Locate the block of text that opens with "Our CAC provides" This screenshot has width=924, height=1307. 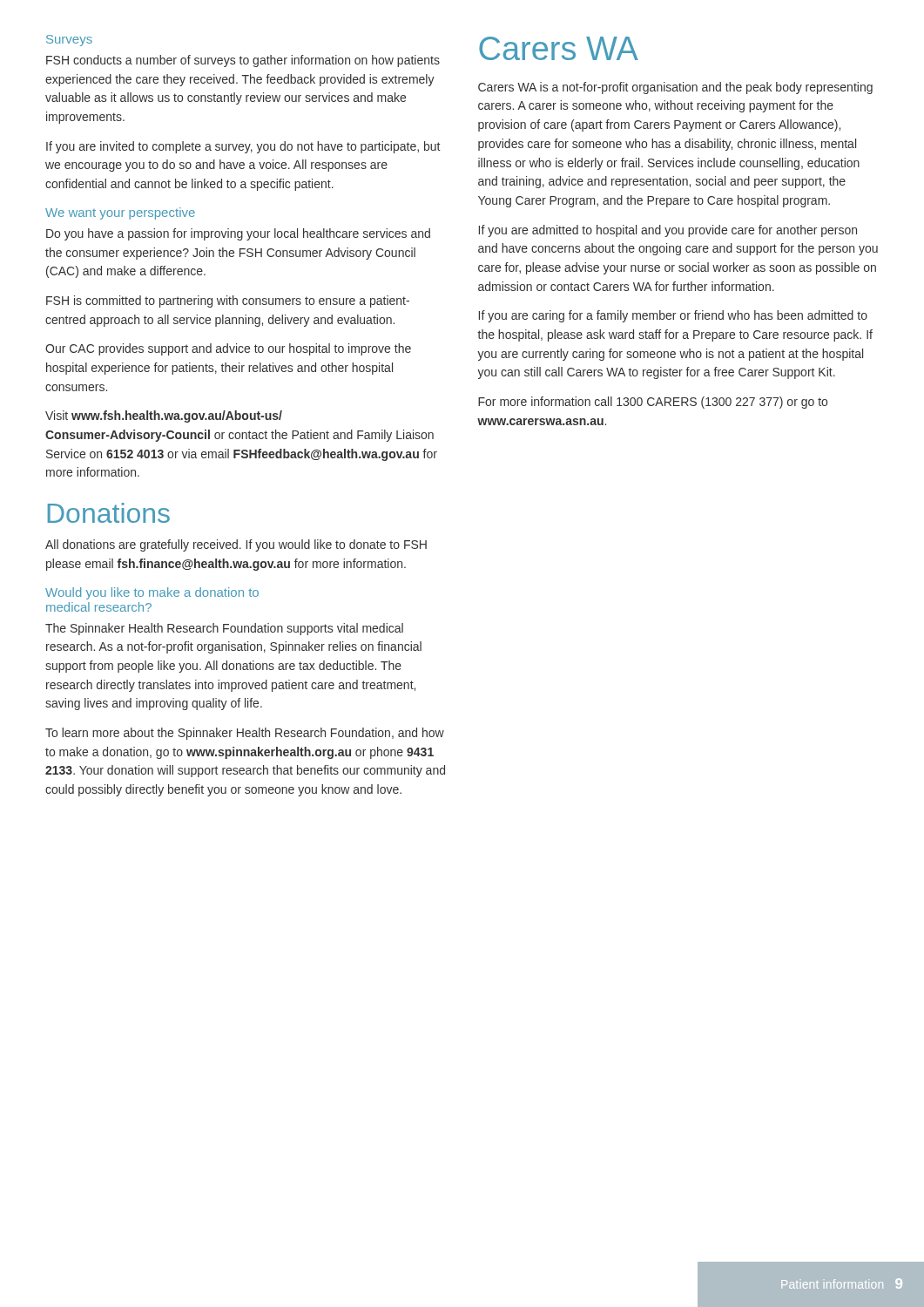pyautogui.click(x=246, y=368)
